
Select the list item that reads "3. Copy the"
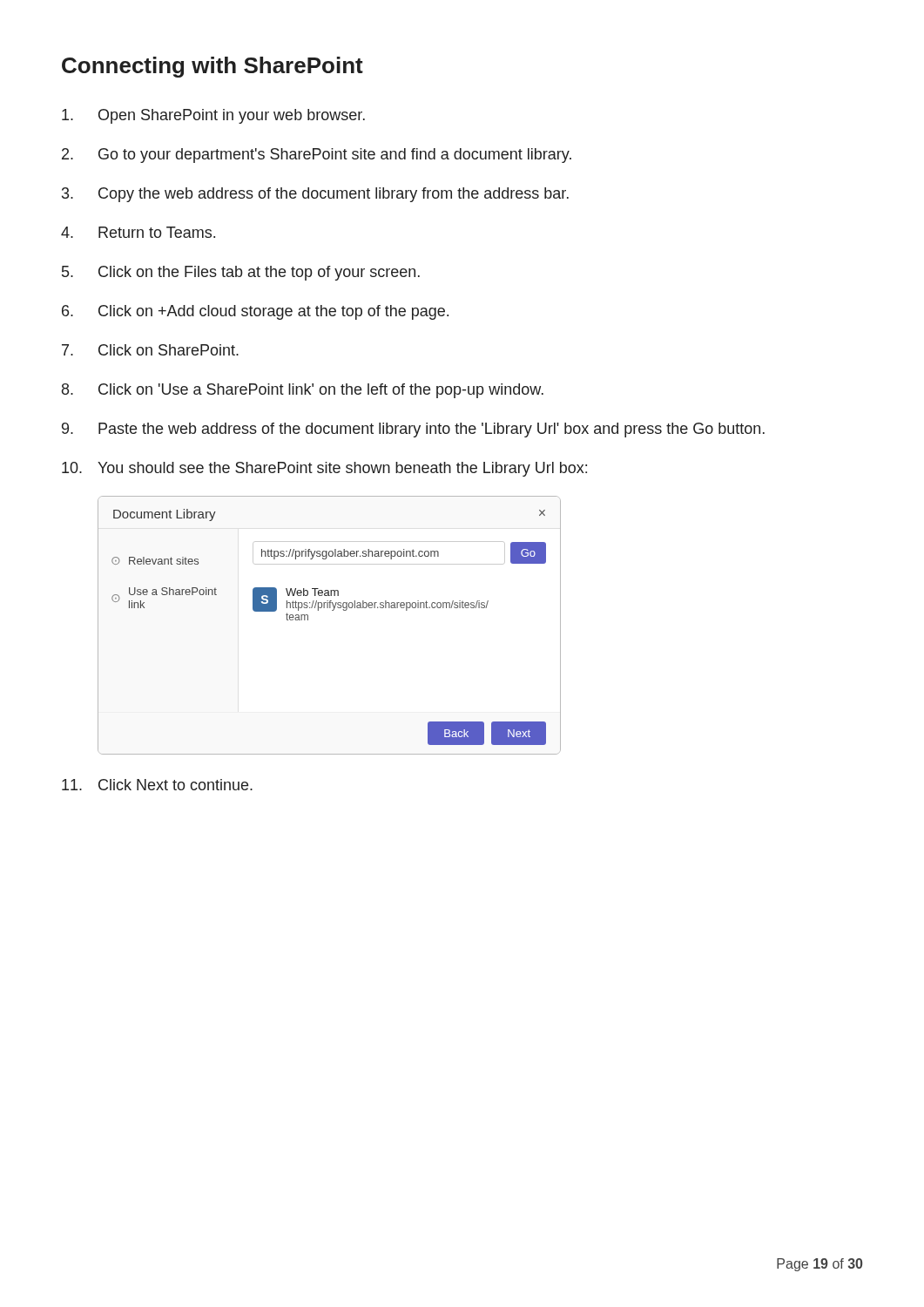pyautogui.click(x=462, y=194)
